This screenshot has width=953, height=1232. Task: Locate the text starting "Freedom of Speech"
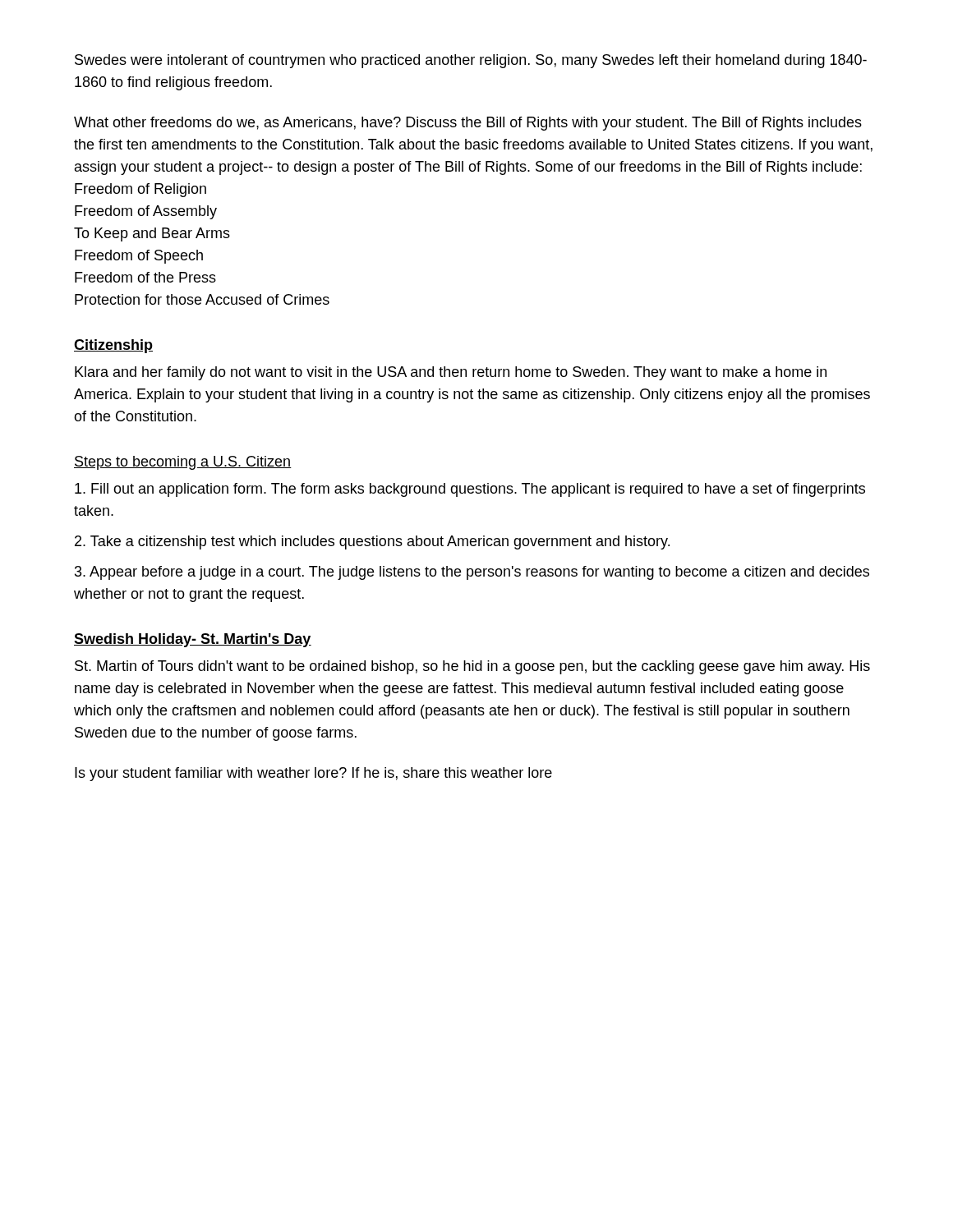point(139,255)
